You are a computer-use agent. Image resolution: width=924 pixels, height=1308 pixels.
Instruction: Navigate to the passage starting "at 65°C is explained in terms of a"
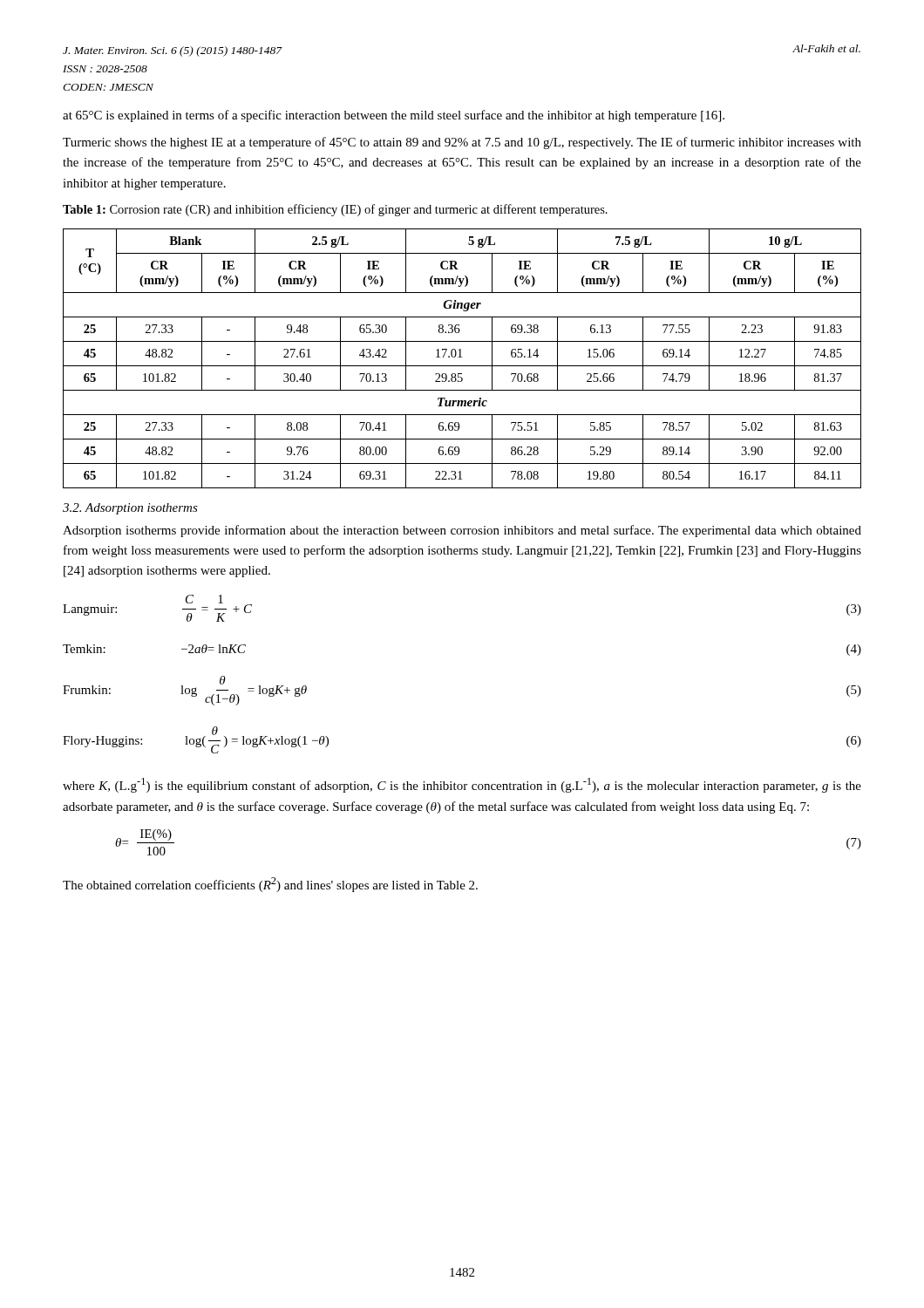click(394, 115)
